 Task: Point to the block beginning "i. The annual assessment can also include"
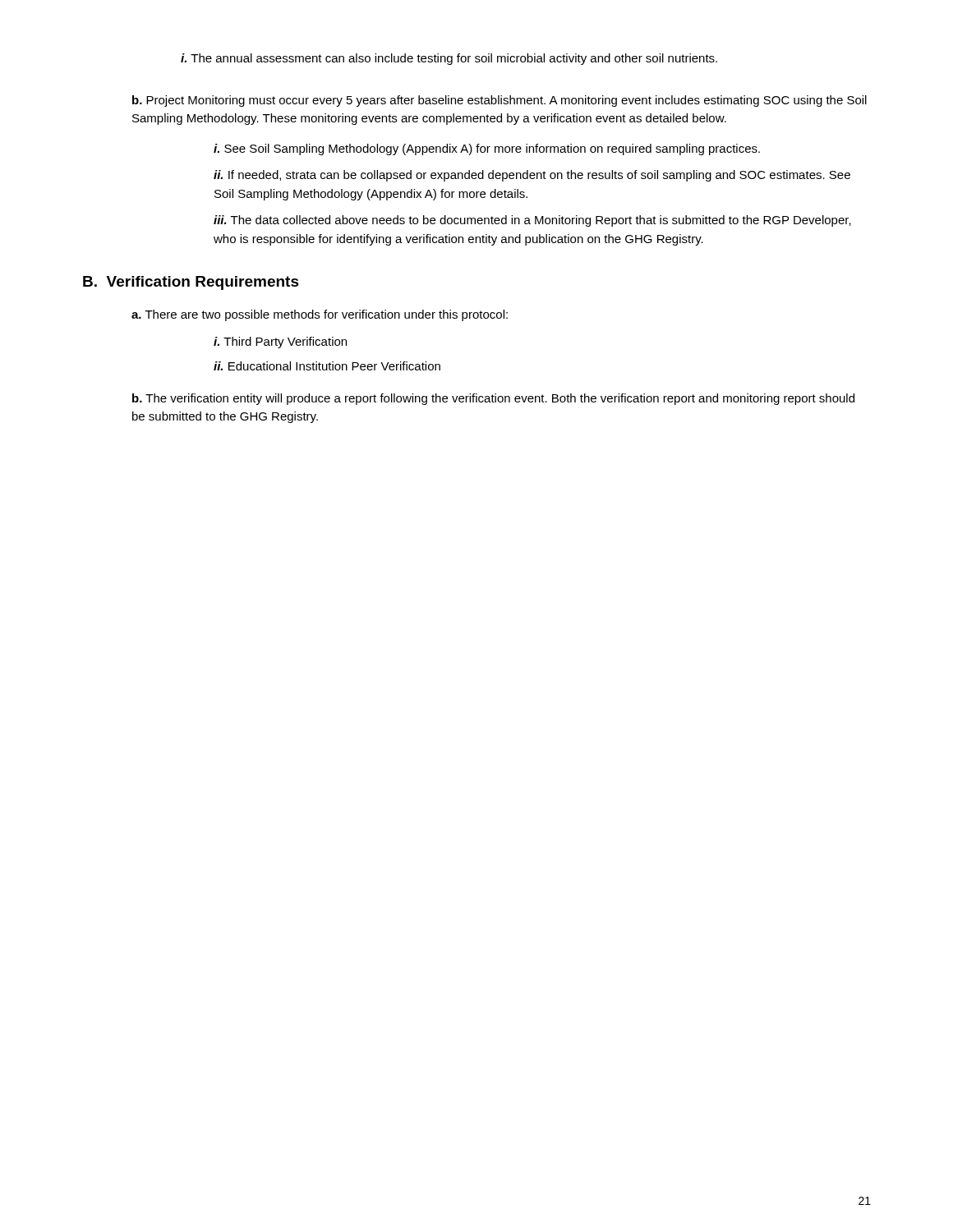(450, 58)
